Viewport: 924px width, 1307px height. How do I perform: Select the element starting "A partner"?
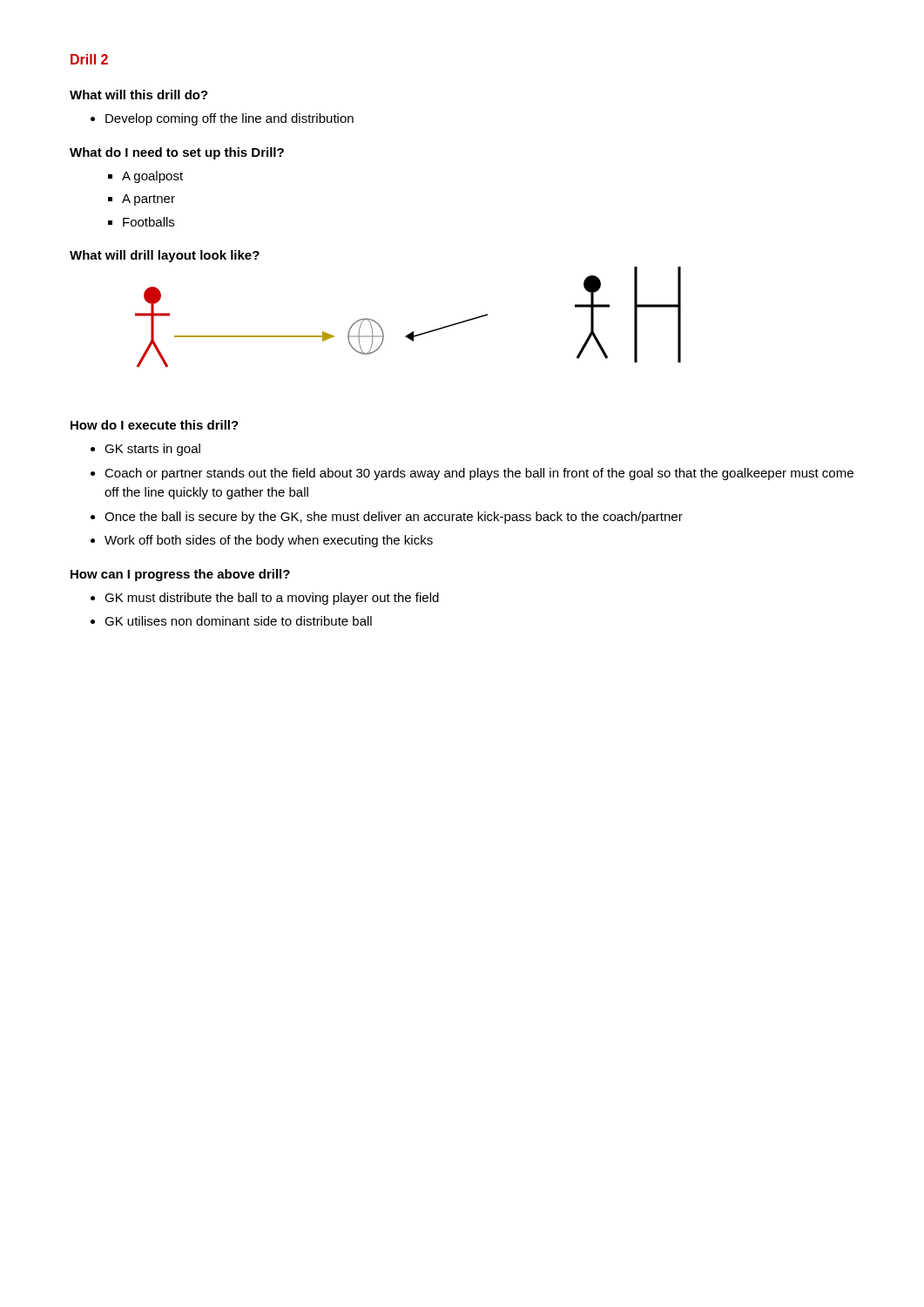pos(148,198)
